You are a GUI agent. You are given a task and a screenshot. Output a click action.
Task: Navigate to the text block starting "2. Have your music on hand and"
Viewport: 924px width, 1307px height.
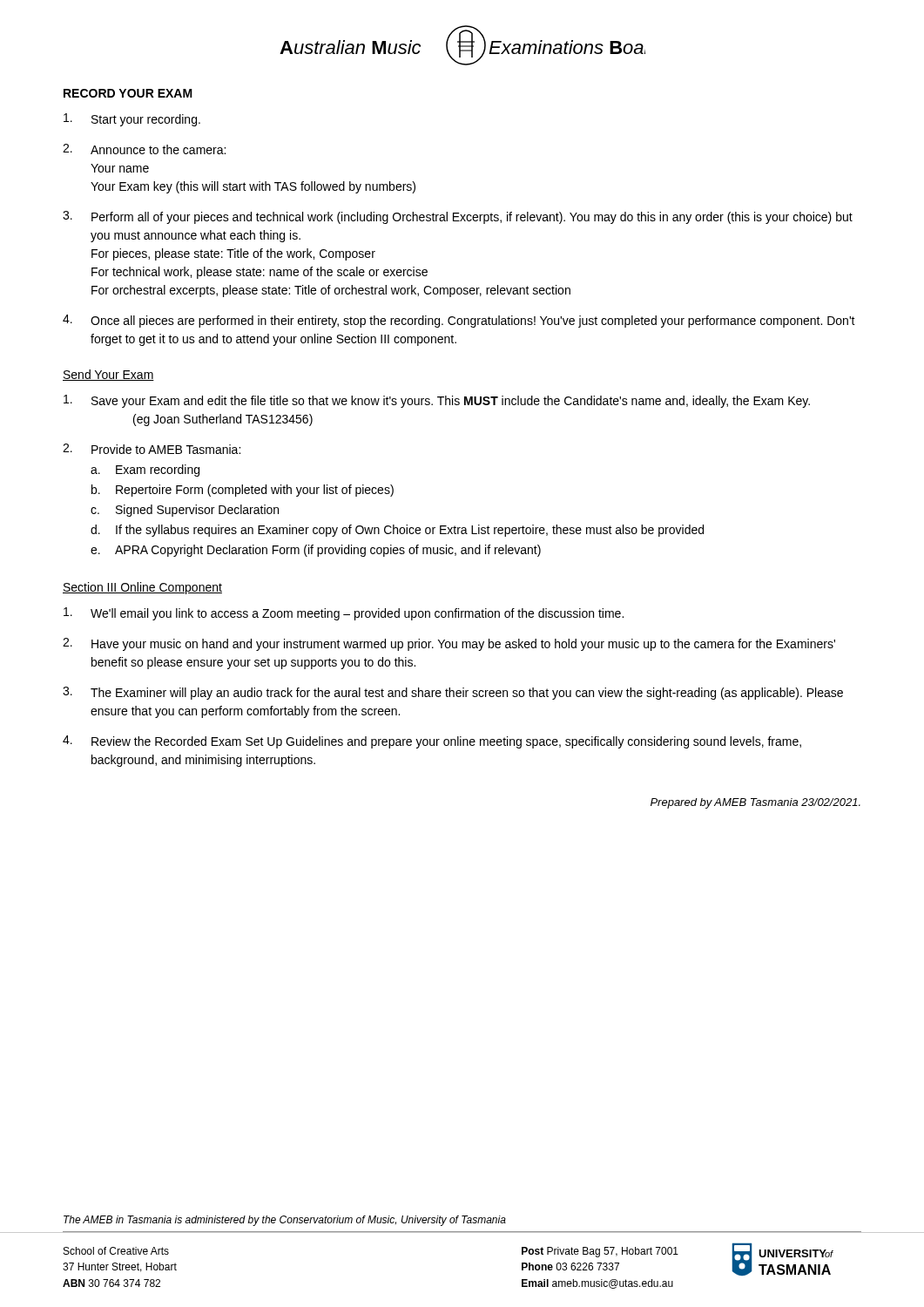[x=462, y=654]
